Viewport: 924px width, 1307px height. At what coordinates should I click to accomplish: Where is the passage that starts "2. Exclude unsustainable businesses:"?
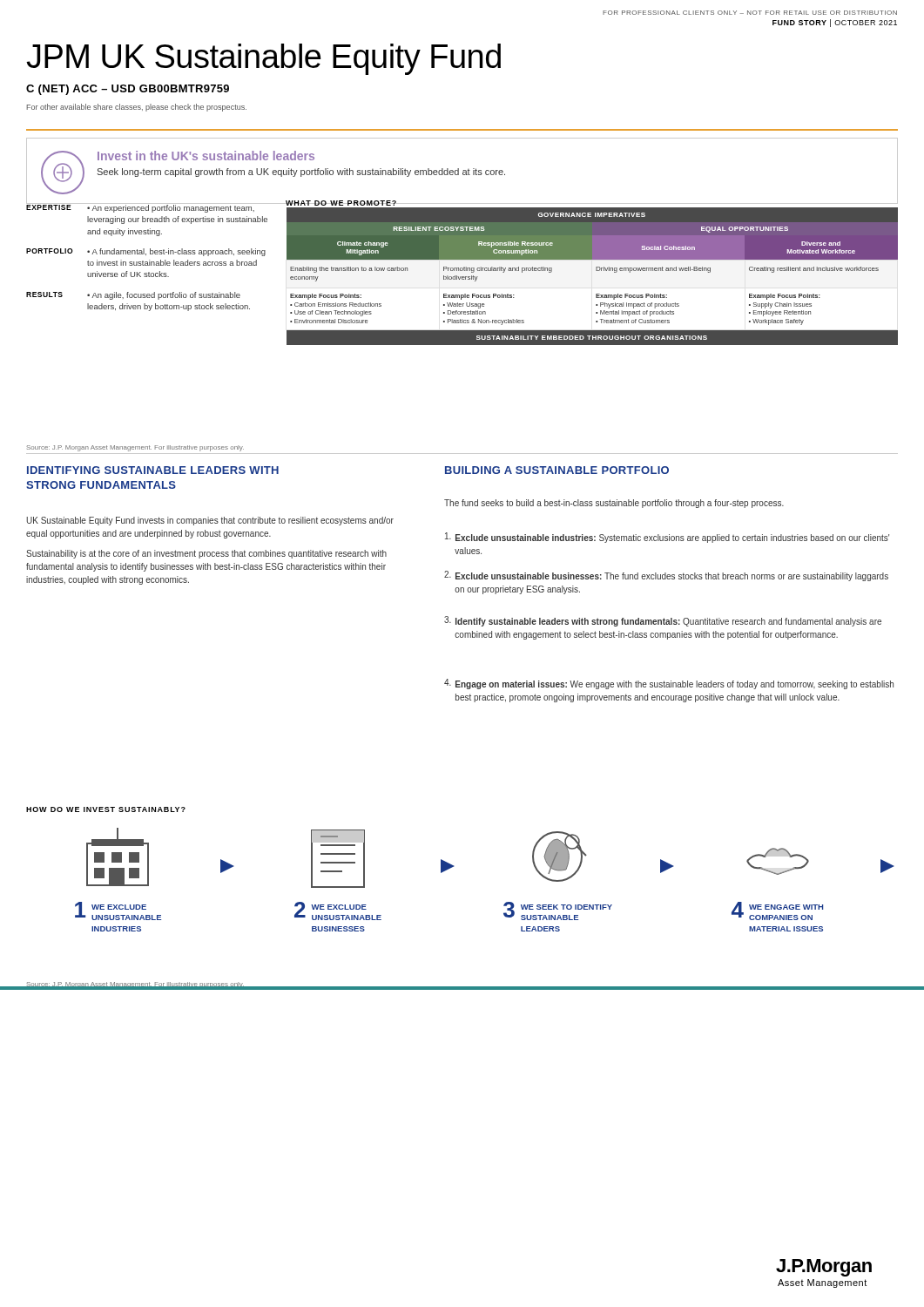point(671,583)
